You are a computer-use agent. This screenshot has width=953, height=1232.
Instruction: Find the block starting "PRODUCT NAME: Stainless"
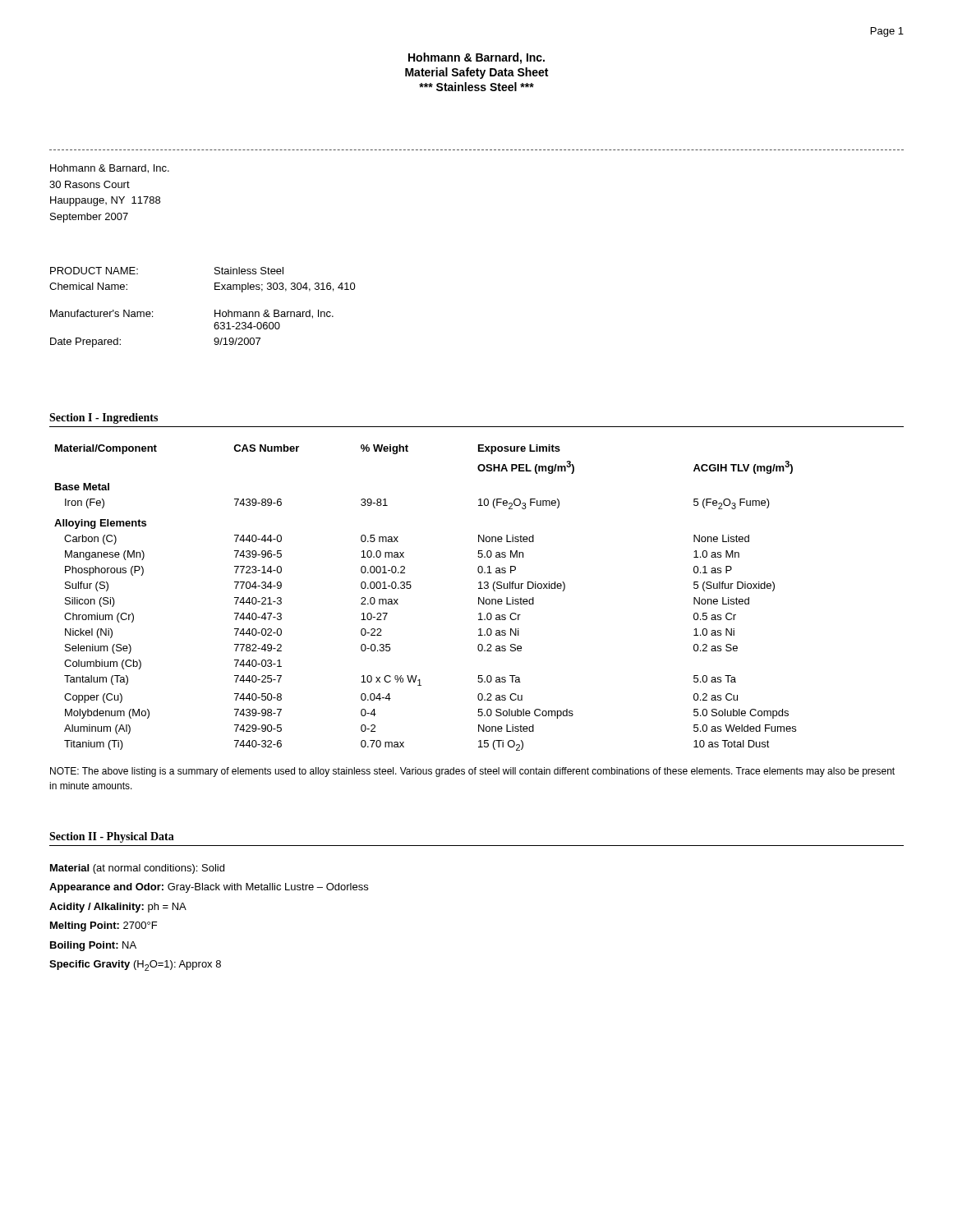tap(95, 269)
